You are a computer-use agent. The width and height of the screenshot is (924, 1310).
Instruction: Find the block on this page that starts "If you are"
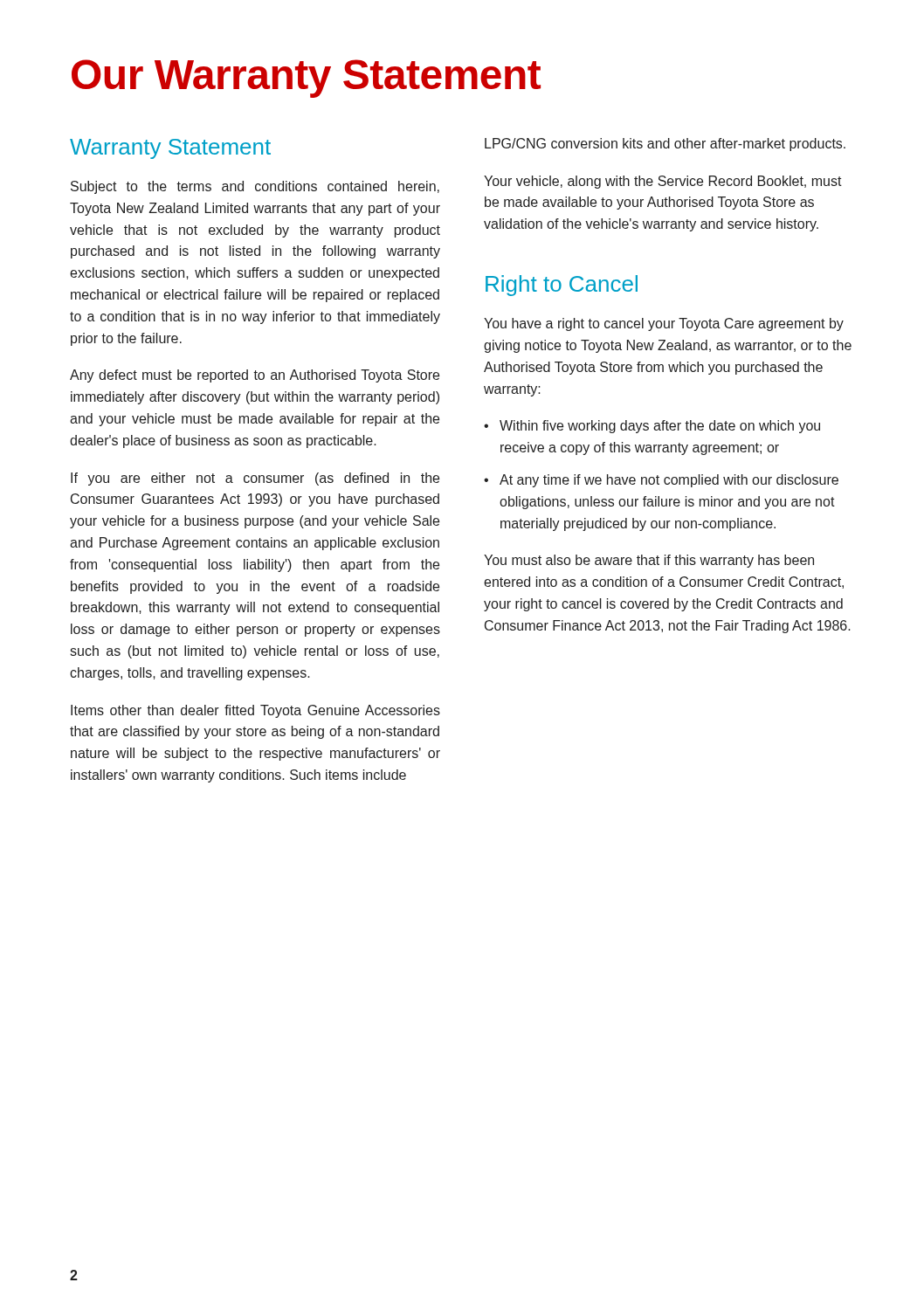click(255, 576)
